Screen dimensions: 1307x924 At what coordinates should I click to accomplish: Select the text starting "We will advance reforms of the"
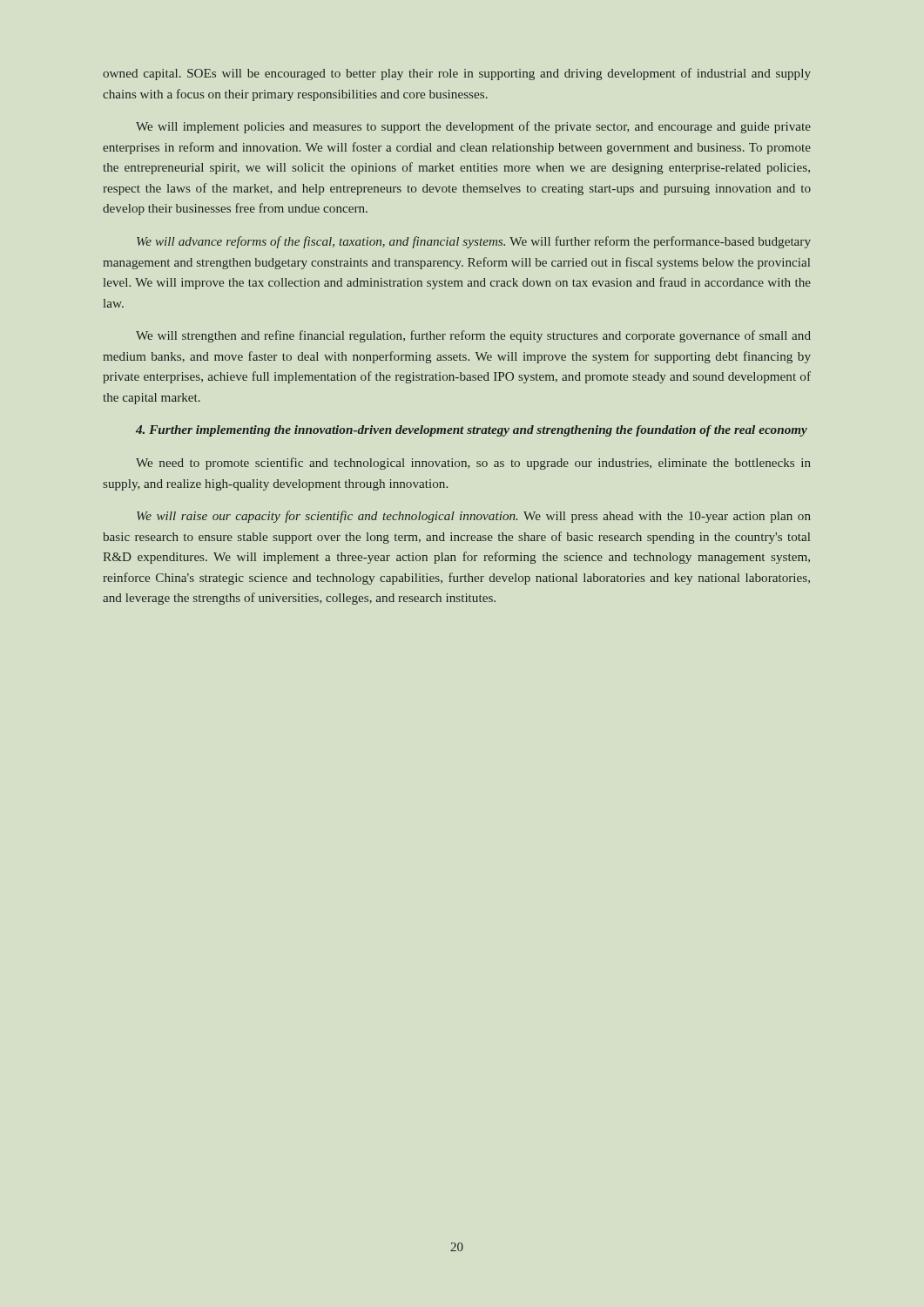click(x=457, y=272)
